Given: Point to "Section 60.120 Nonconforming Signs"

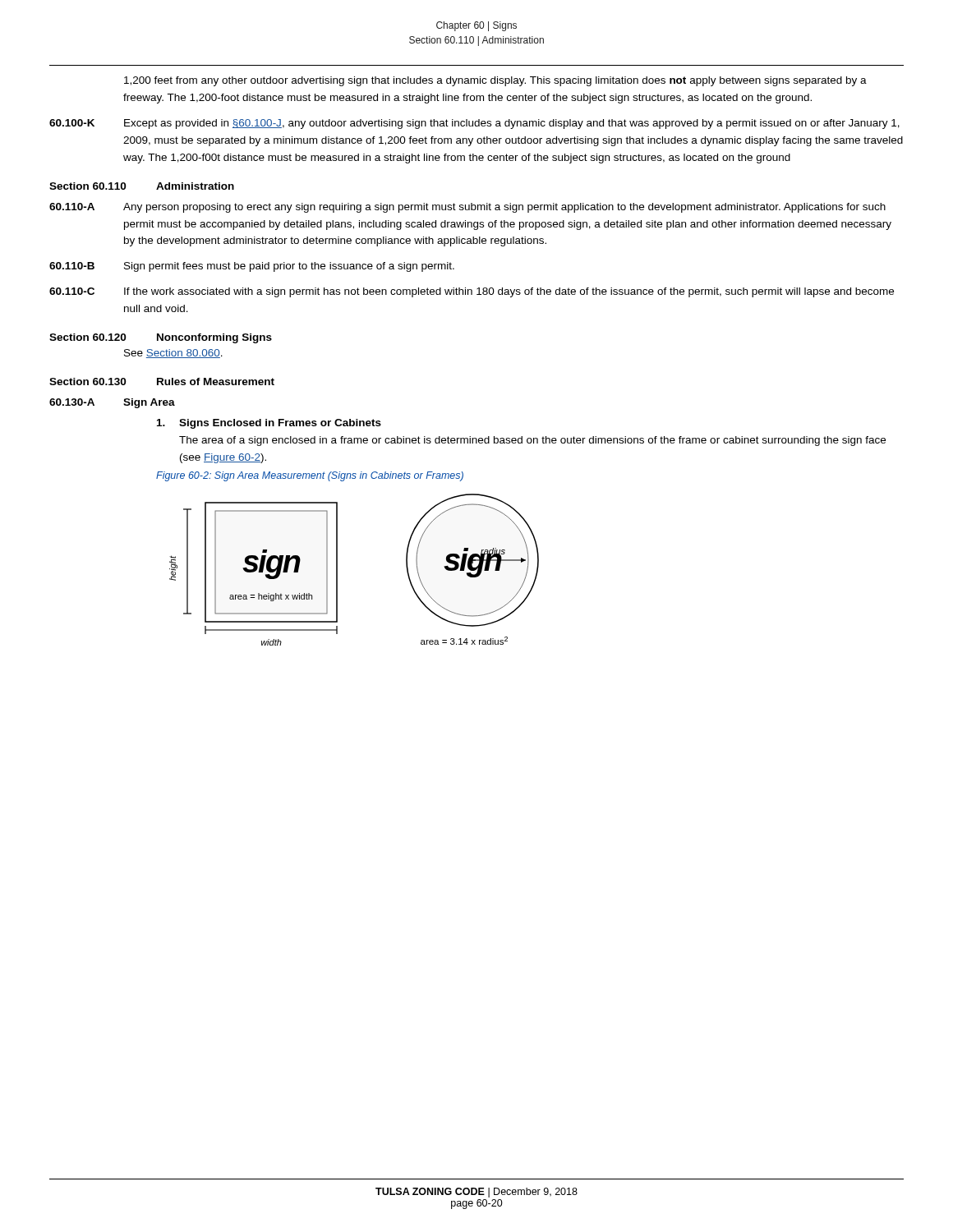Looking at the screenshot, I should [161, 337].
